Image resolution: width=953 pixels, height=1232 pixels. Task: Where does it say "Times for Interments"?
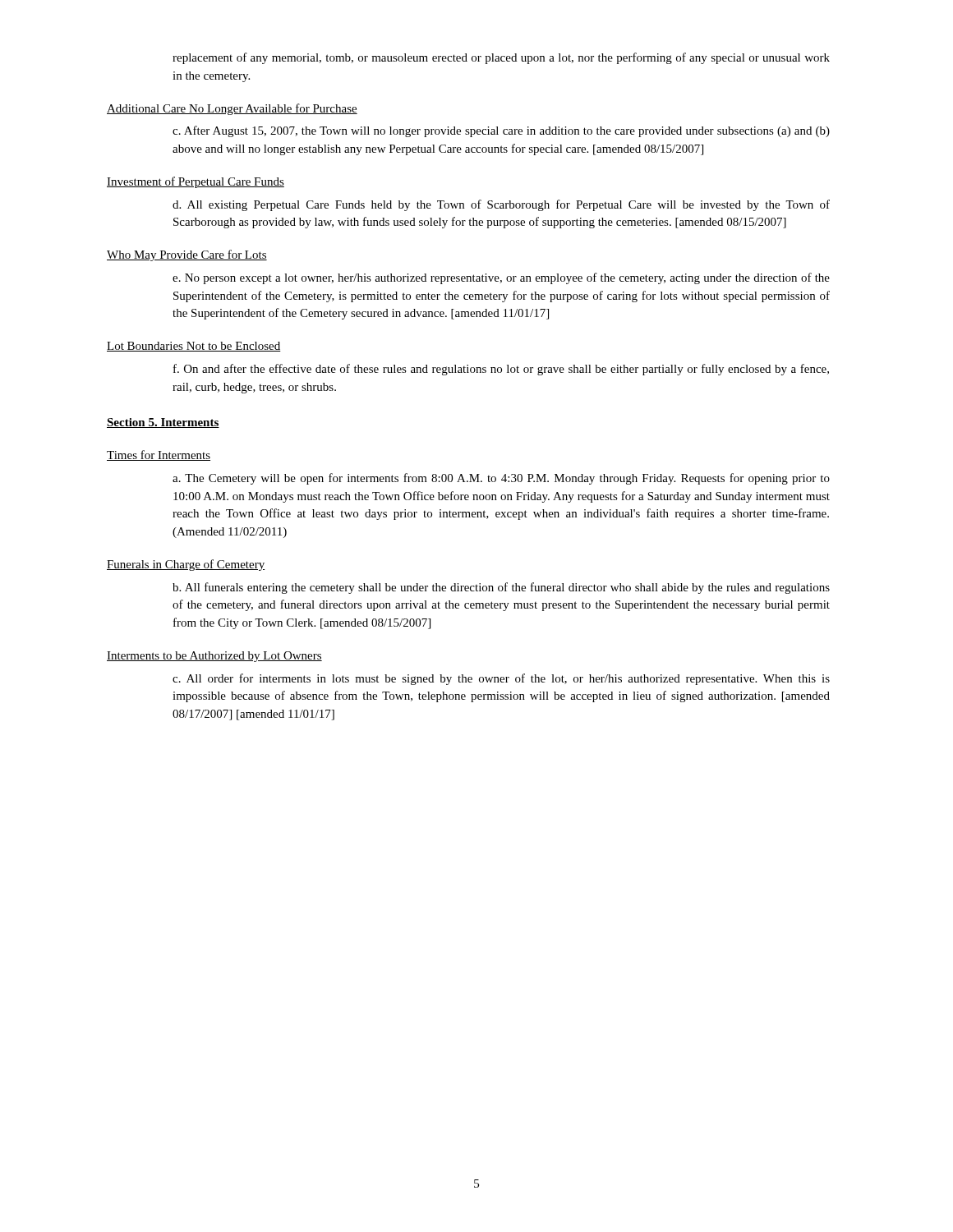[x=159, y=455]
